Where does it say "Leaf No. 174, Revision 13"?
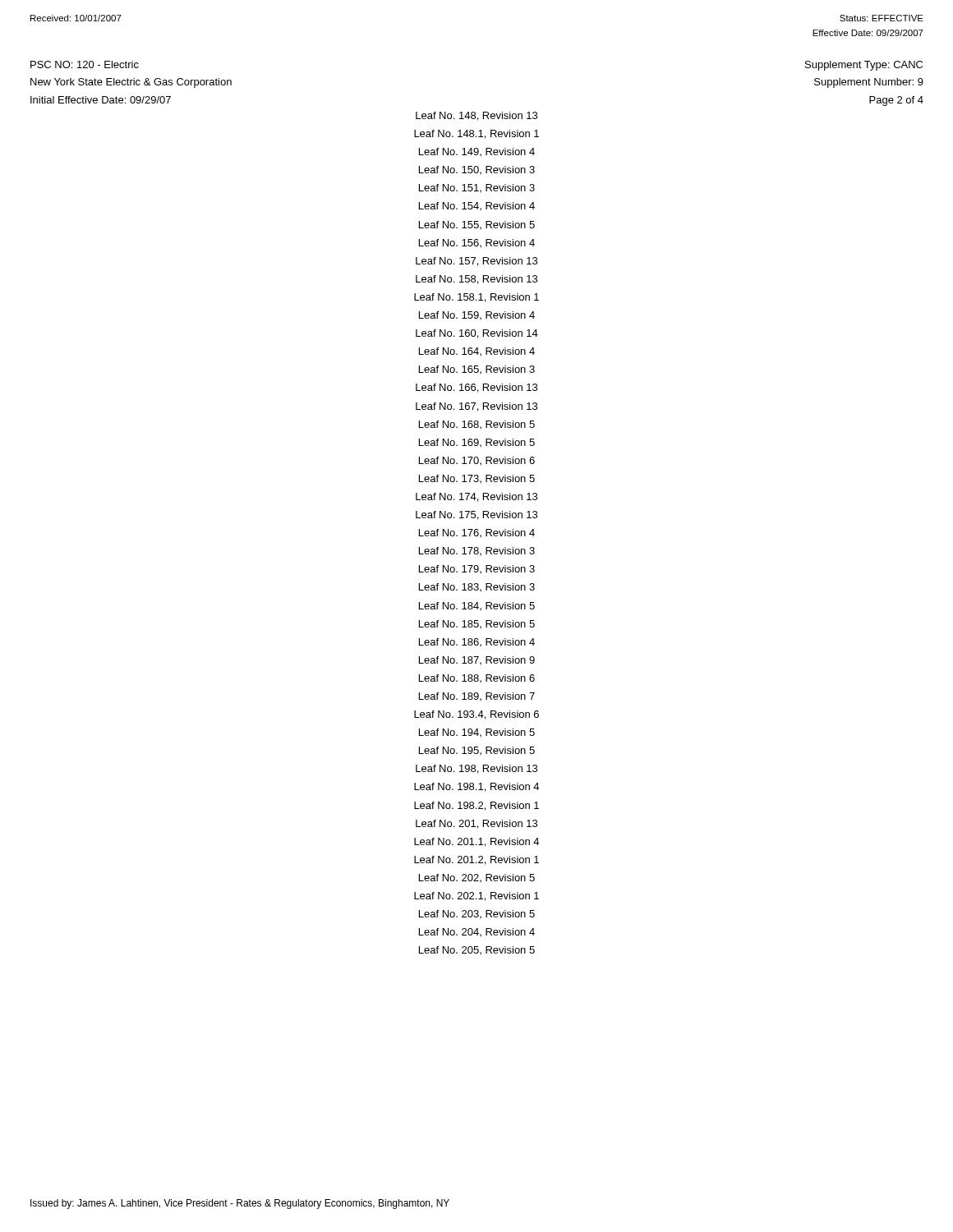Image resolution: width=953 pixels, height=1232 pixels. [476, 496]
